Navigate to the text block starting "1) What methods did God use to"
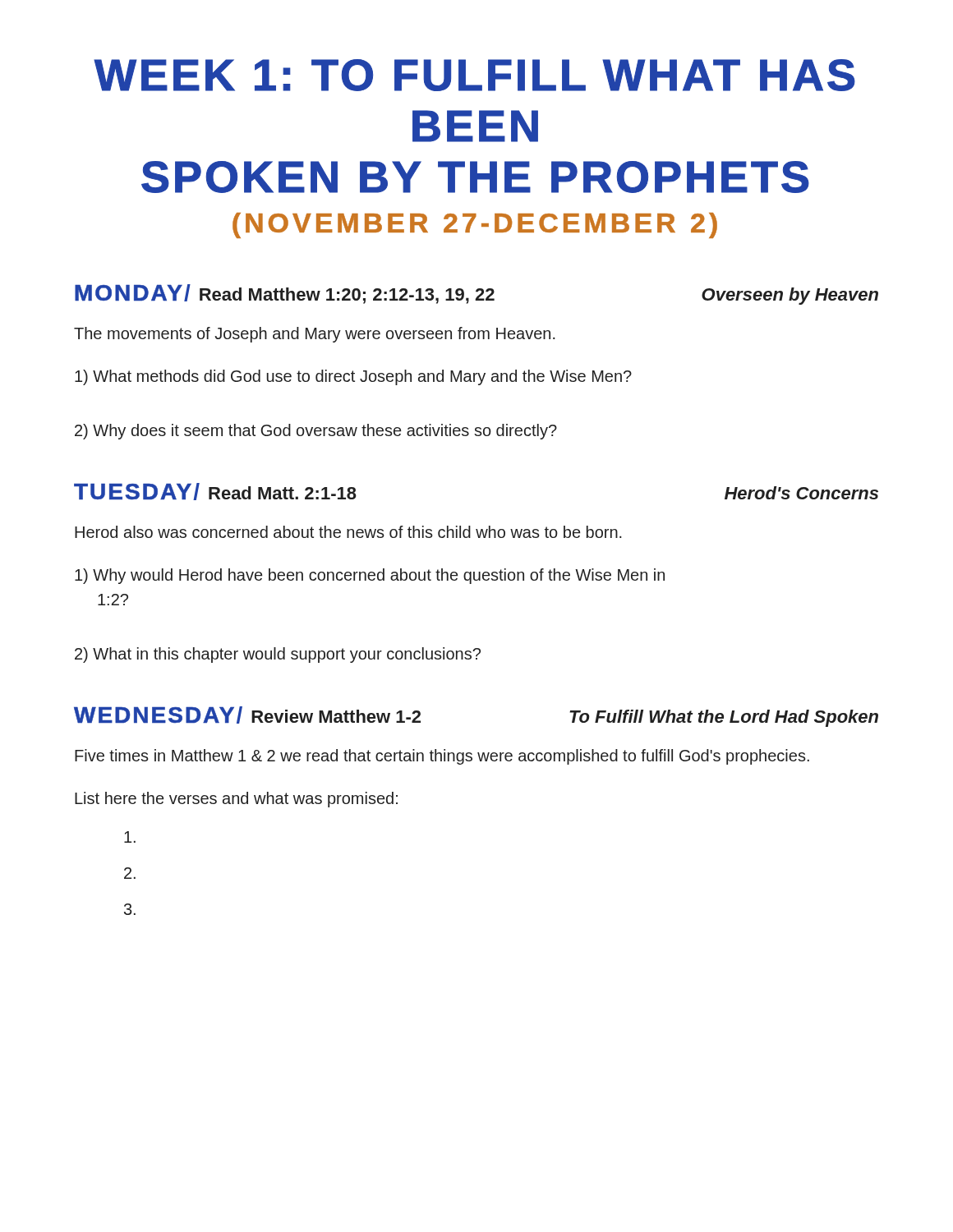953x1232 pixels. click(353, 376)
